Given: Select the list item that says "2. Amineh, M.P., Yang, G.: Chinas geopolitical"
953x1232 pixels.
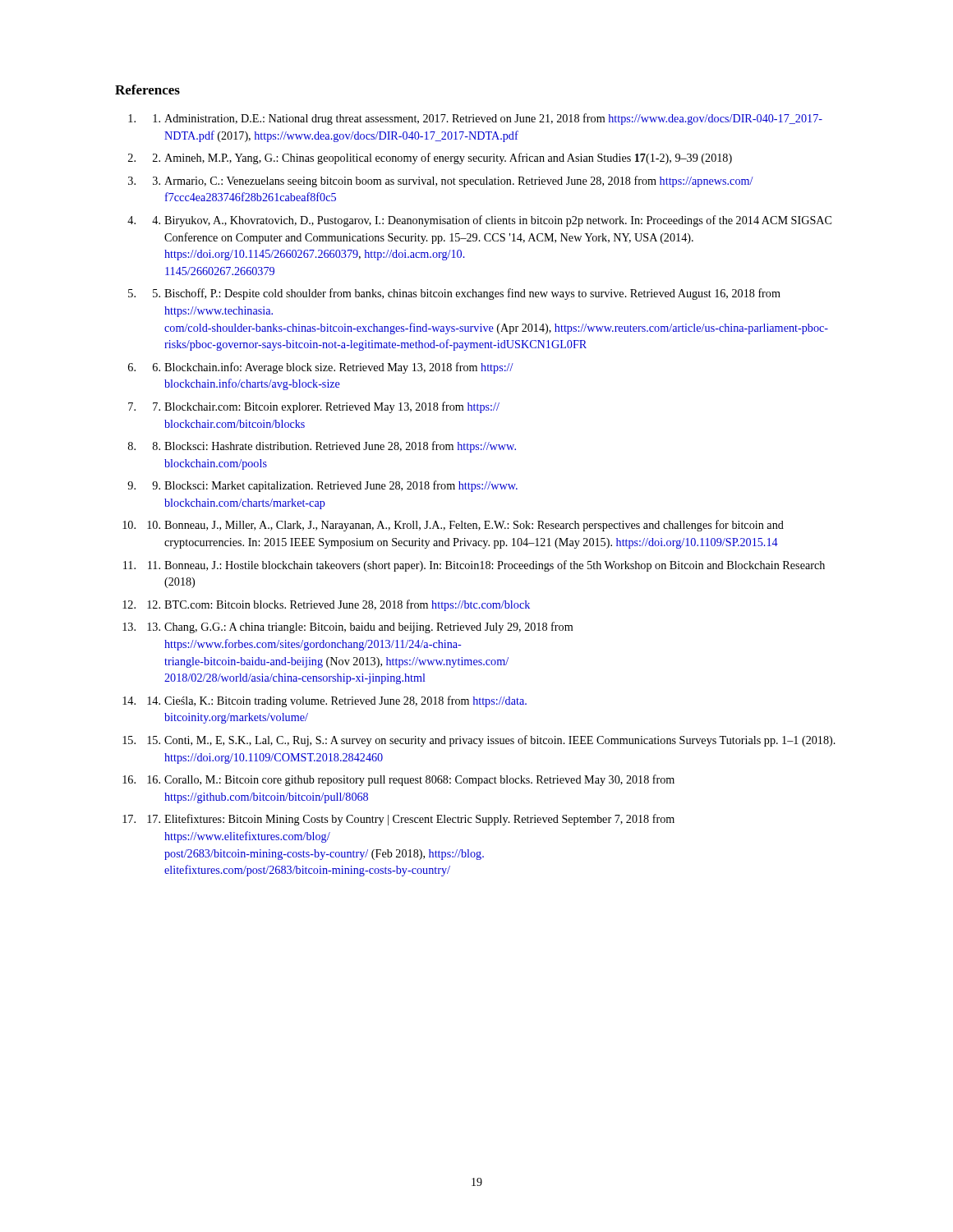Looking at the screenshot, I should [489, 158].
